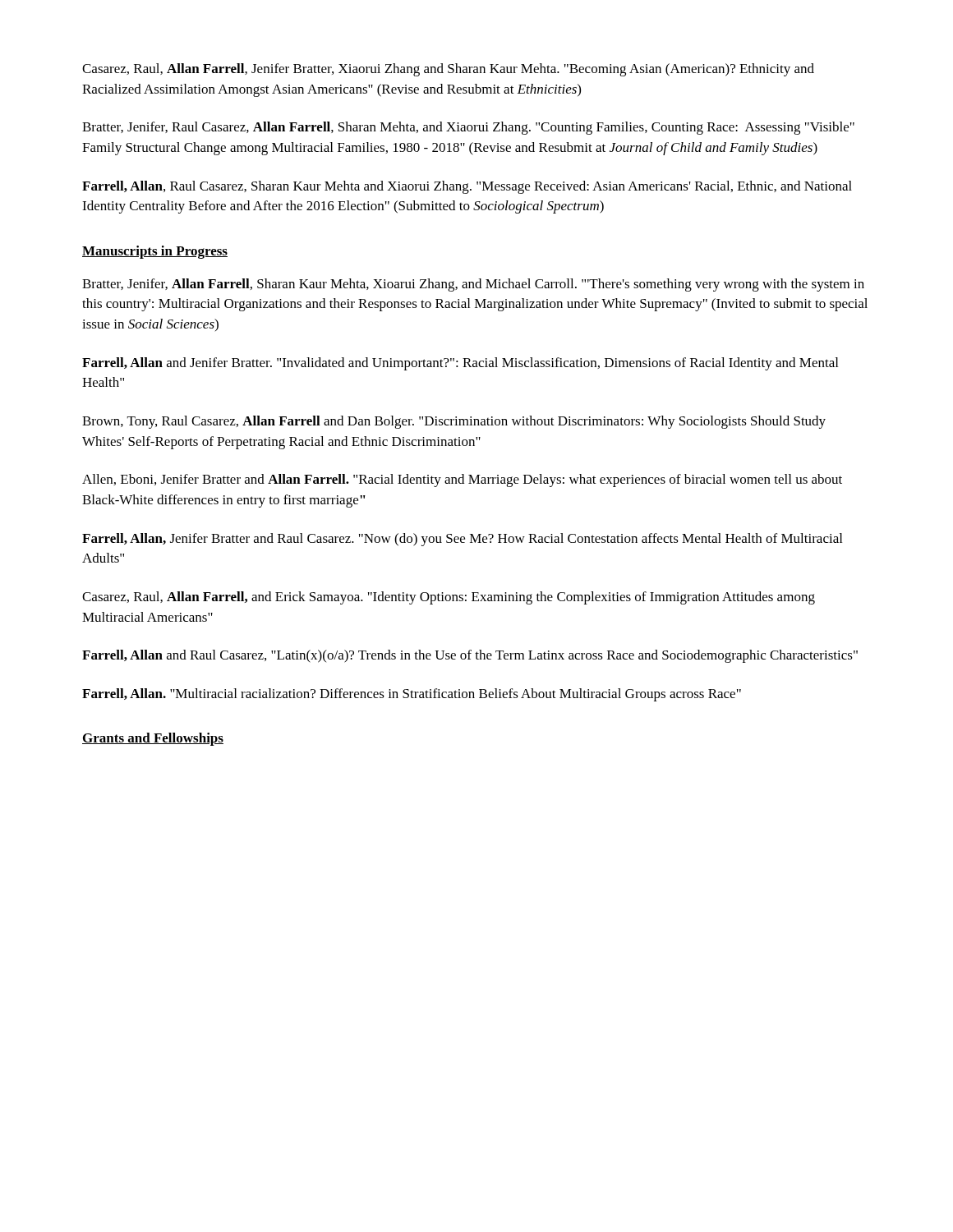Find the block on this page that starts "Farrell, Allan. "Multiracial"
953x1232 pixels.
click(x=412, y=693)
